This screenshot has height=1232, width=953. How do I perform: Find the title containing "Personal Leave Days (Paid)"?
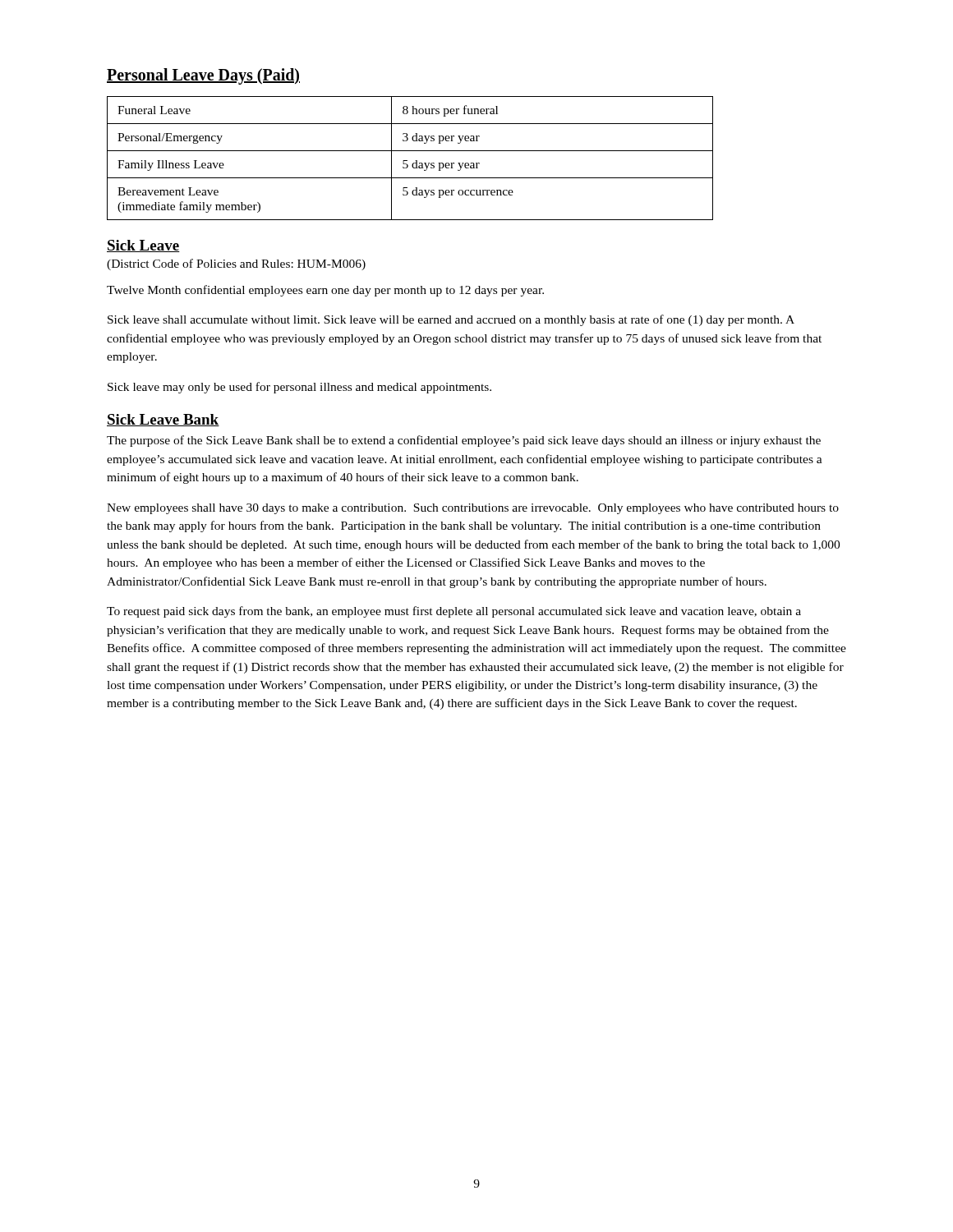pos(203,75)
